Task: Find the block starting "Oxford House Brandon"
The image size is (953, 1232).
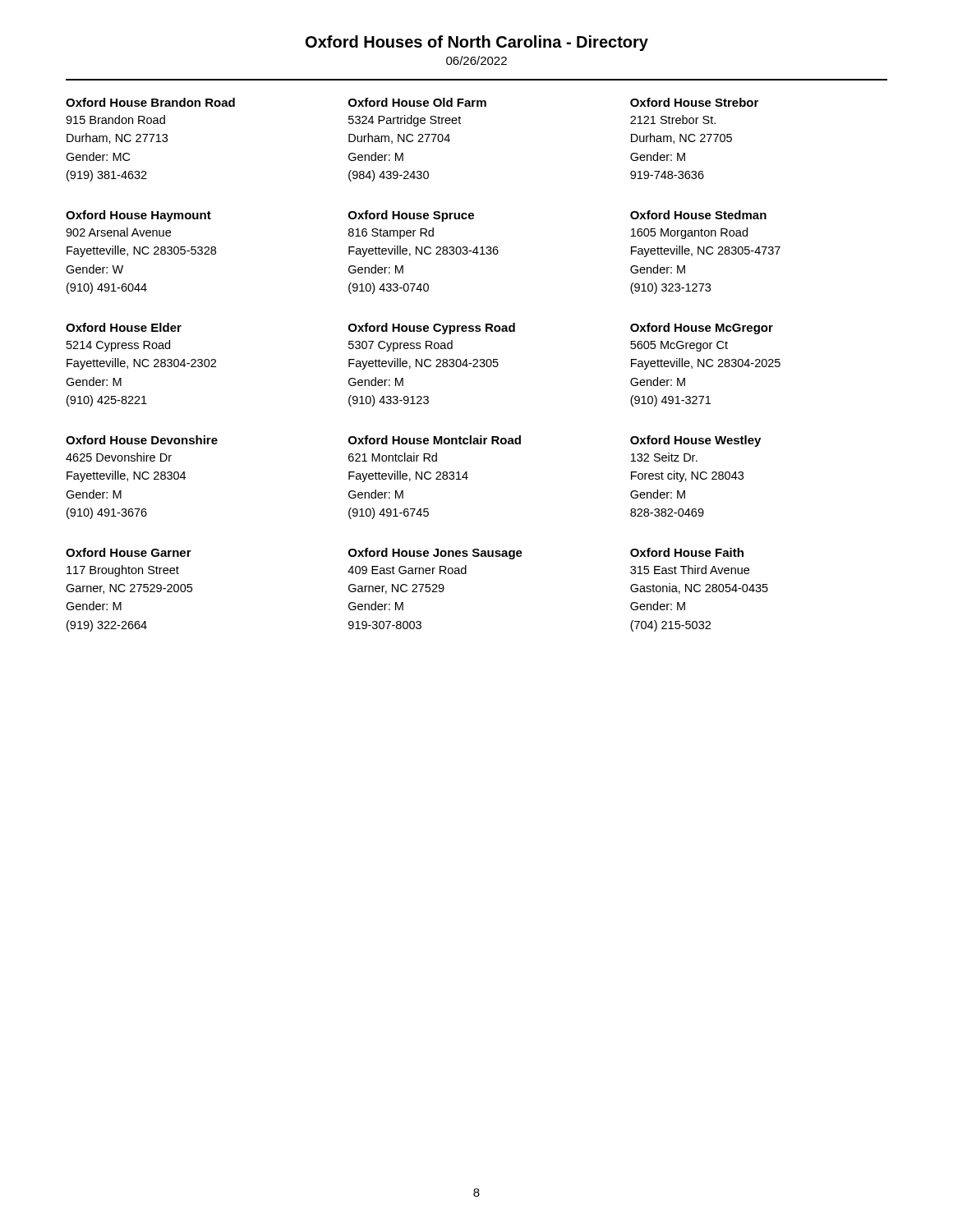Action: click(x=150, y=102)
